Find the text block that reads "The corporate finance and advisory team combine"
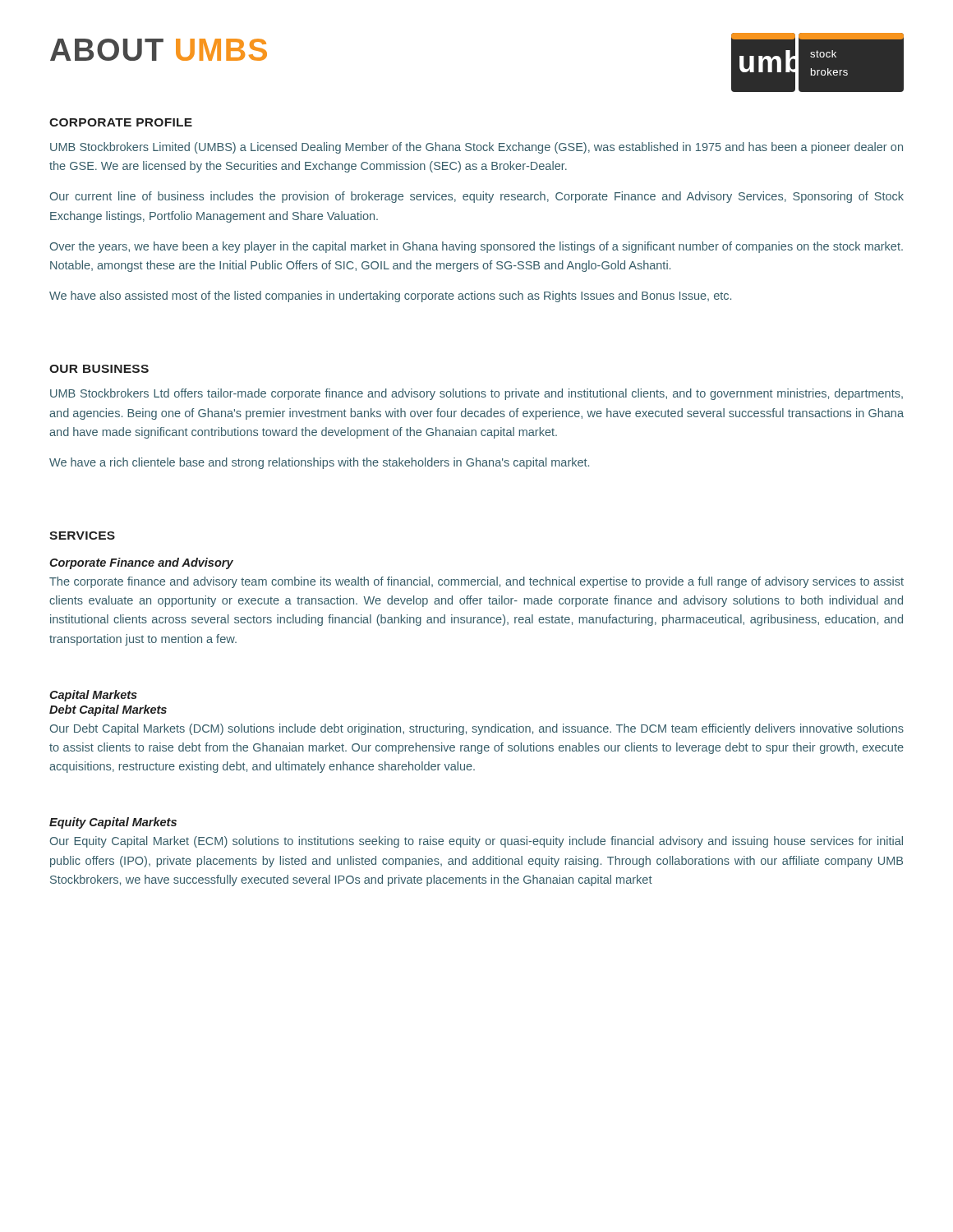The width and height of the screenshot is (953, 1232). [476, 610]
